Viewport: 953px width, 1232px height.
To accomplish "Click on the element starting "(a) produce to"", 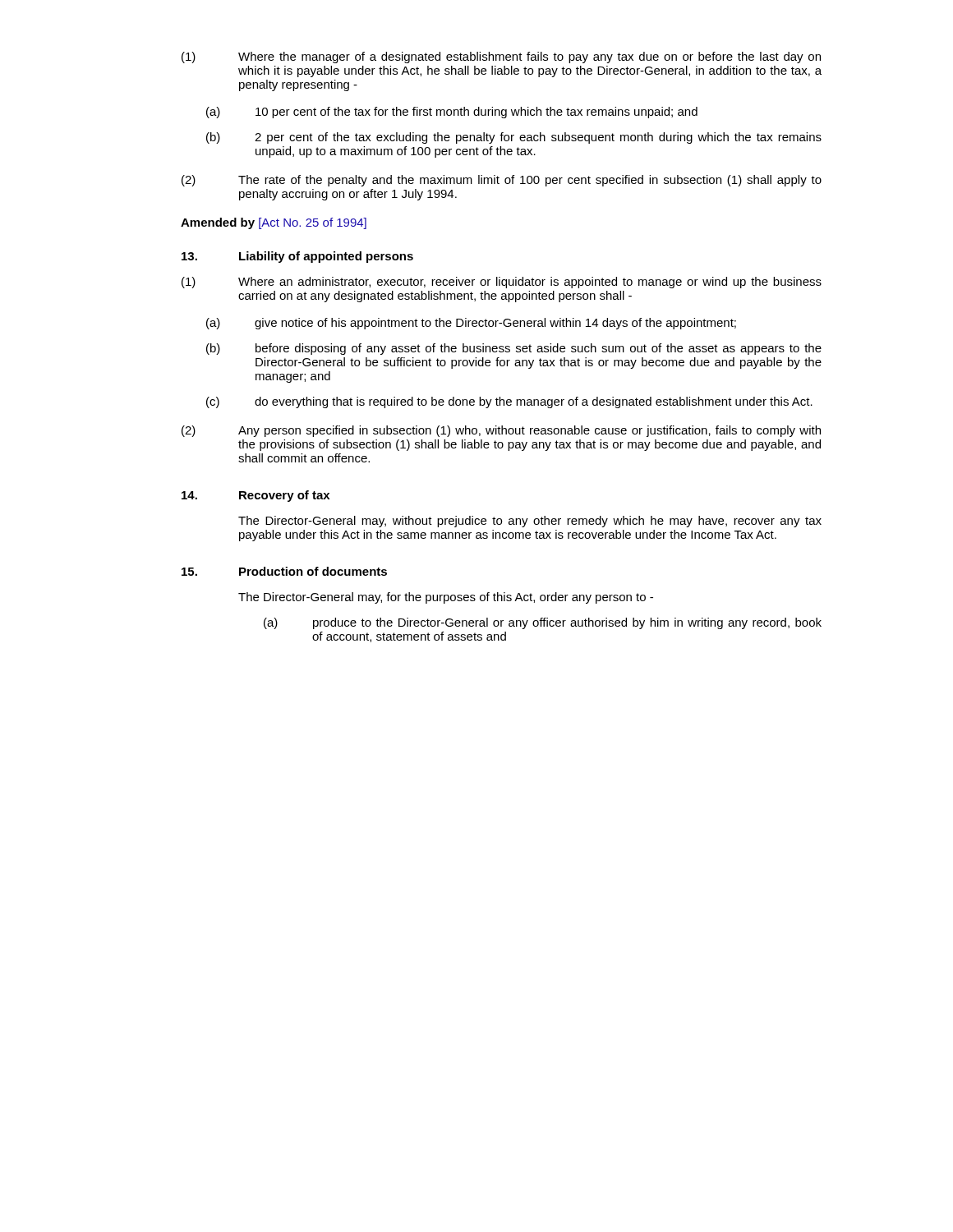I will (542, 629).
